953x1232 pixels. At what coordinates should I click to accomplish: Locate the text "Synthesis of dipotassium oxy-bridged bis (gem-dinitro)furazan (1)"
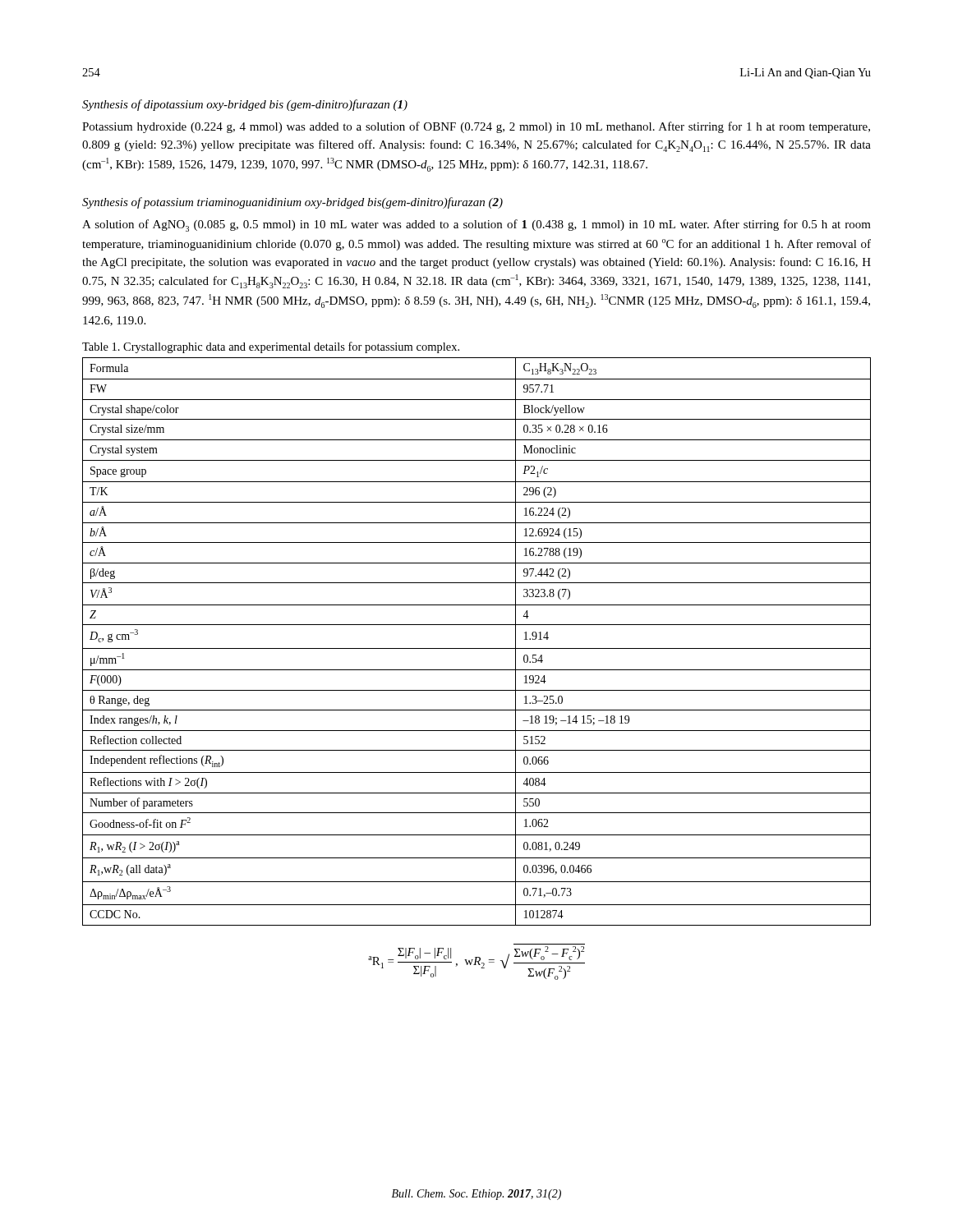245,104
